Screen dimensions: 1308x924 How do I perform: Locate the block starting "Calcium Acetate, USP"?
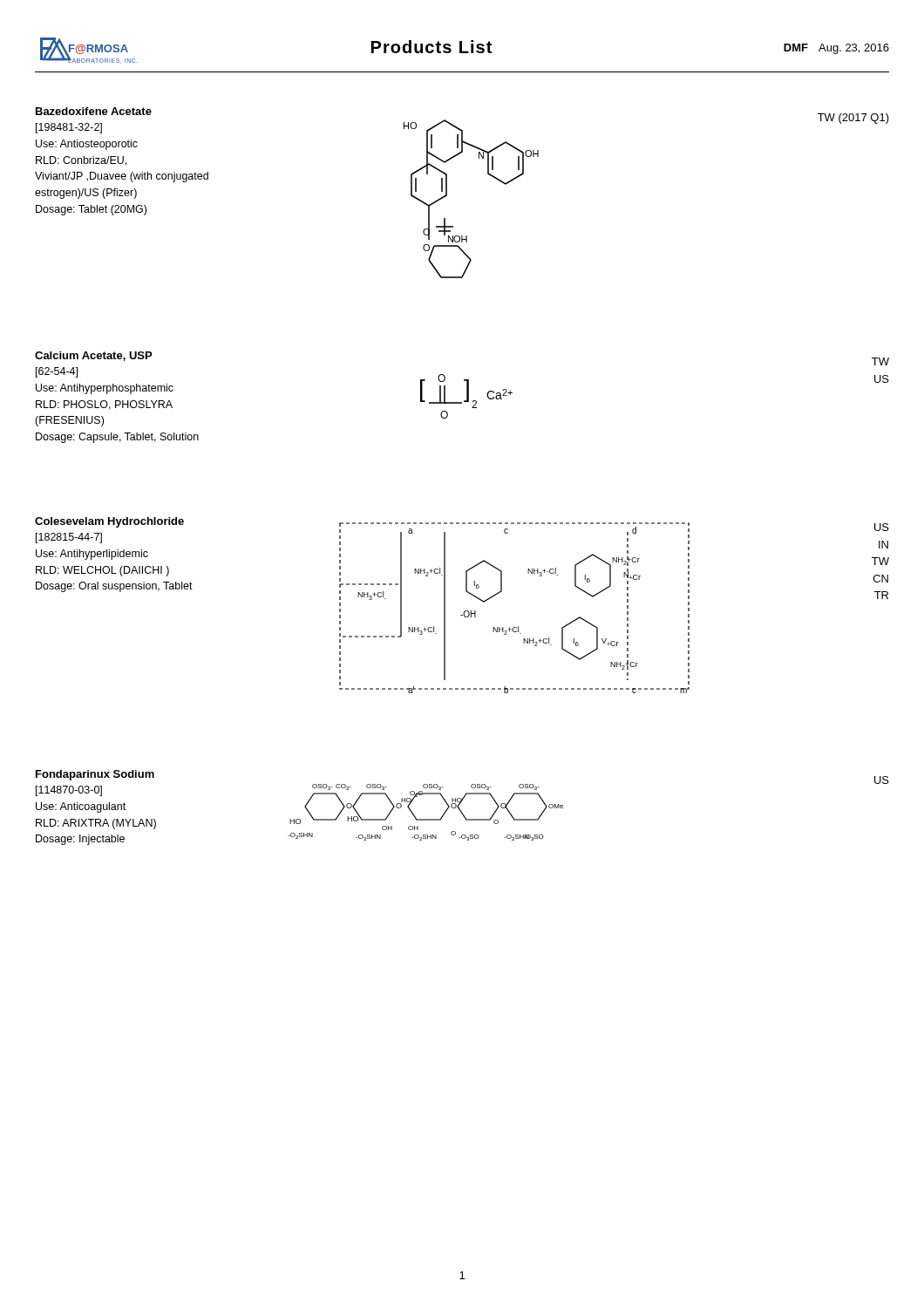pyautogui.click(x=94, y=355)
